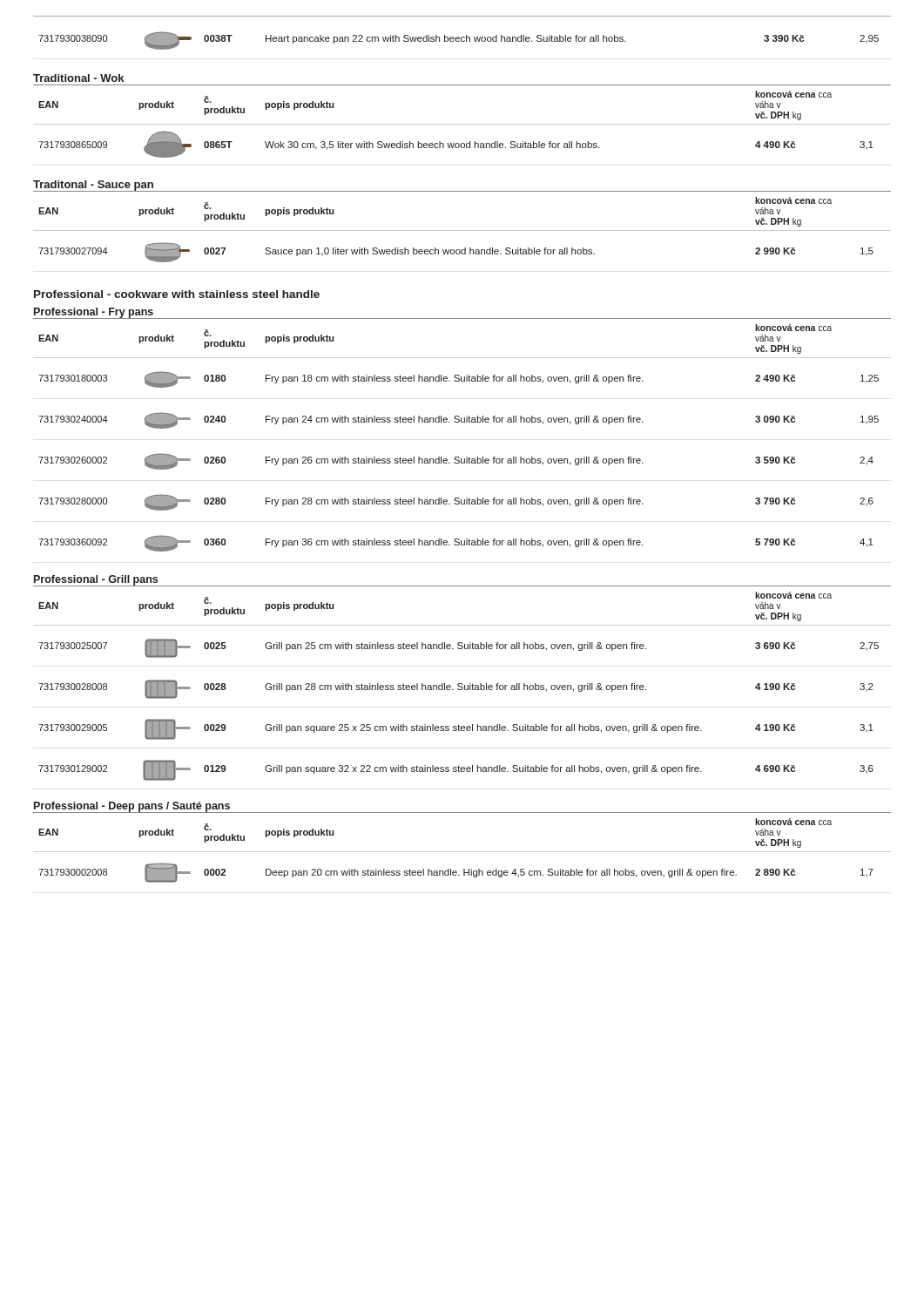Image resolution: width=924 pixels, height=1307 pixels.
Task: Click on the passage starting "Traditonal - Sauce pan"
Action: [x=93, y=184]
